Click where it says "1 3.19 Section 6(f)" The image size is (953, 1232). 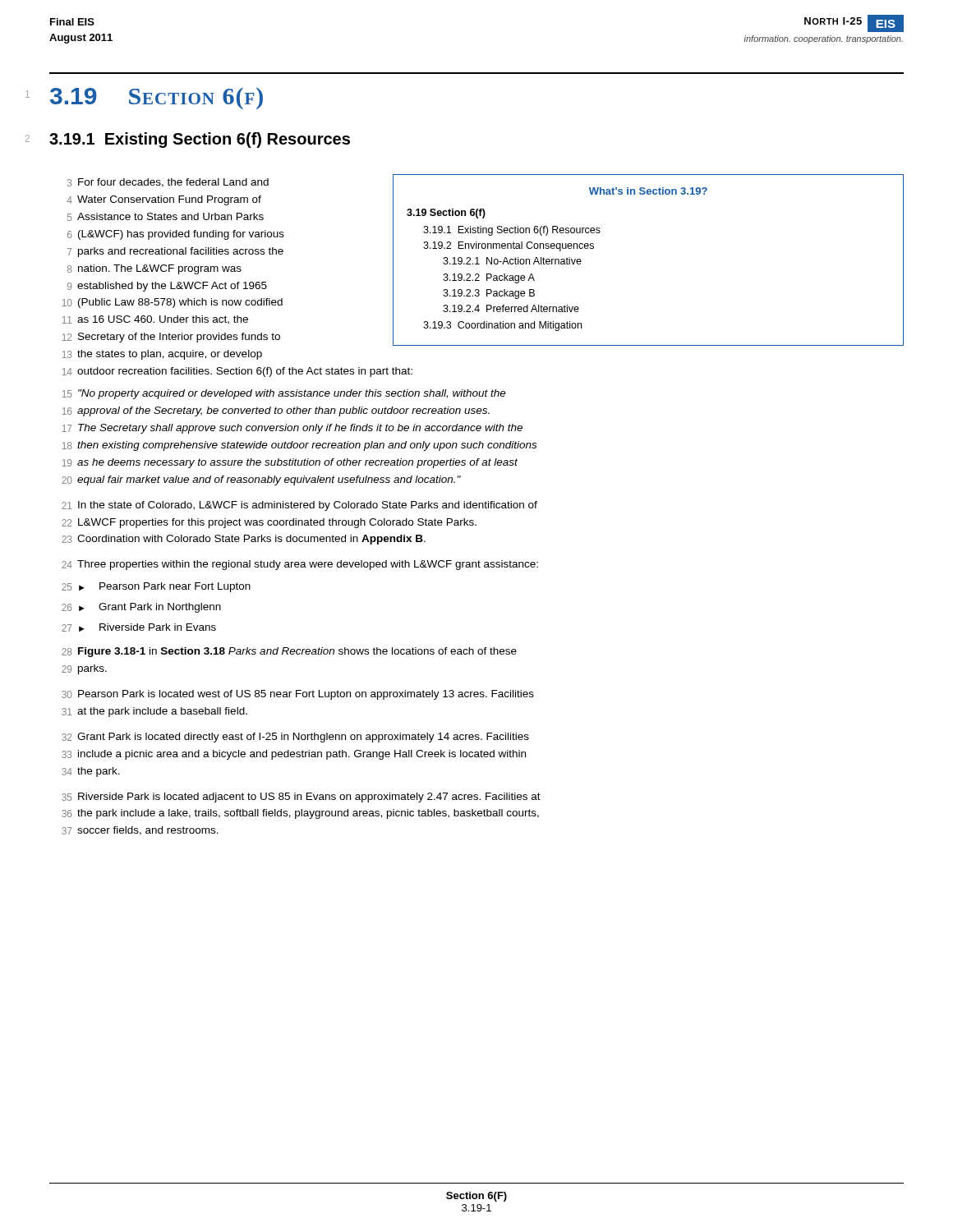pos(157,96)
